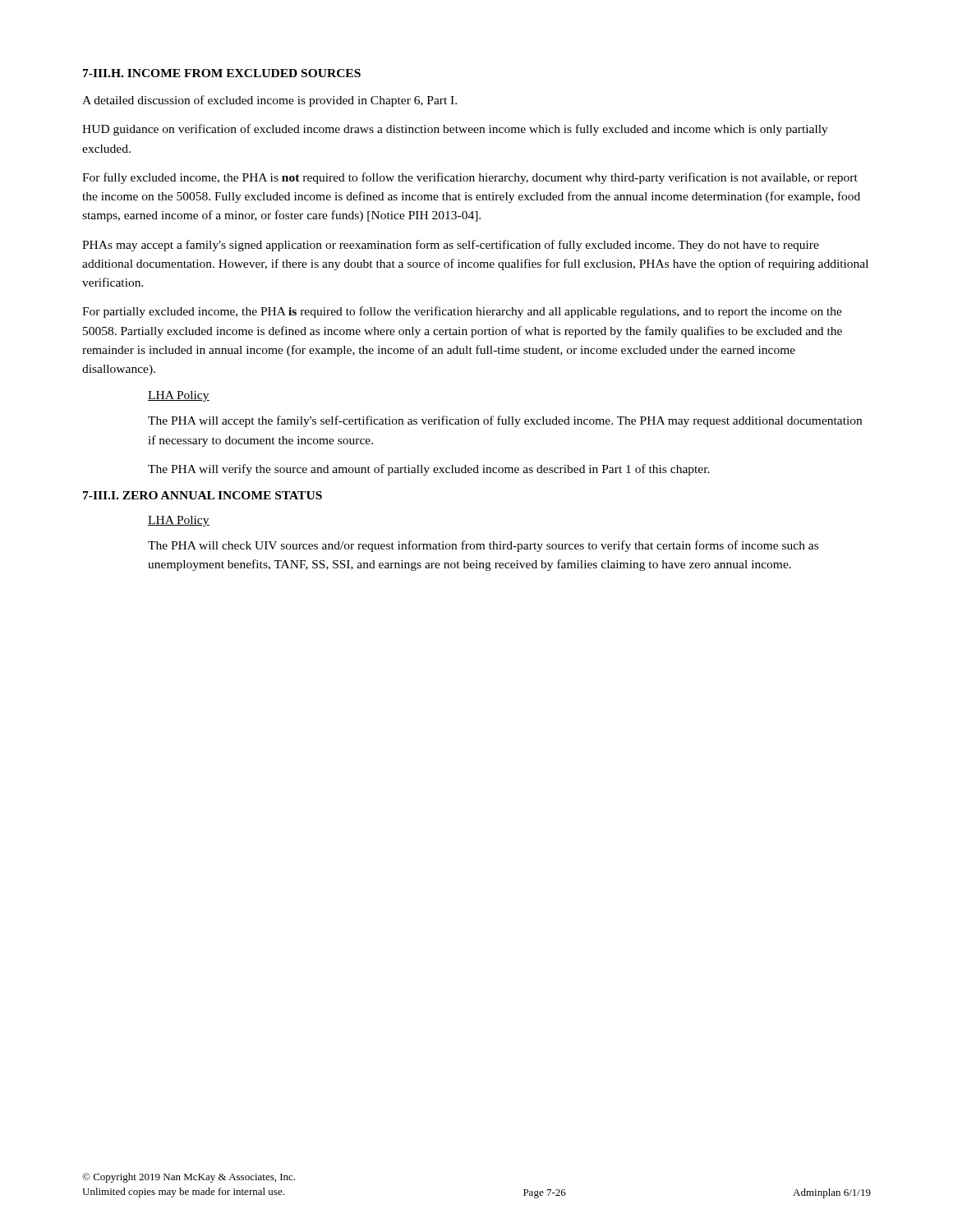Select the block starting "The PHA will accept the"
953x1232 pixels.
[505, 430]
